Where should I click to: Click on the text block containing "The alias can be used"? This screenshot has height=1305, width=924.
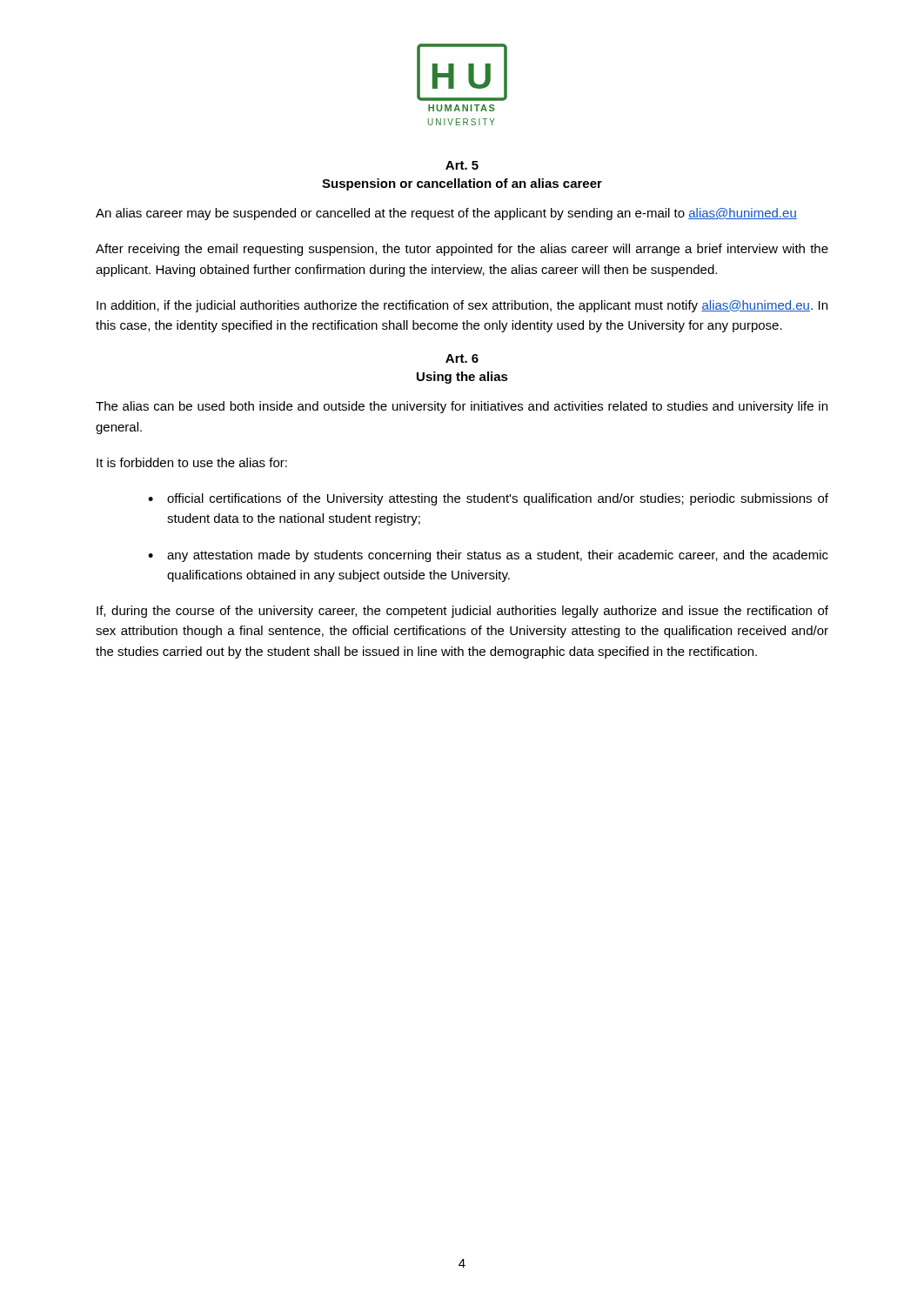click(x=462, y=416)
